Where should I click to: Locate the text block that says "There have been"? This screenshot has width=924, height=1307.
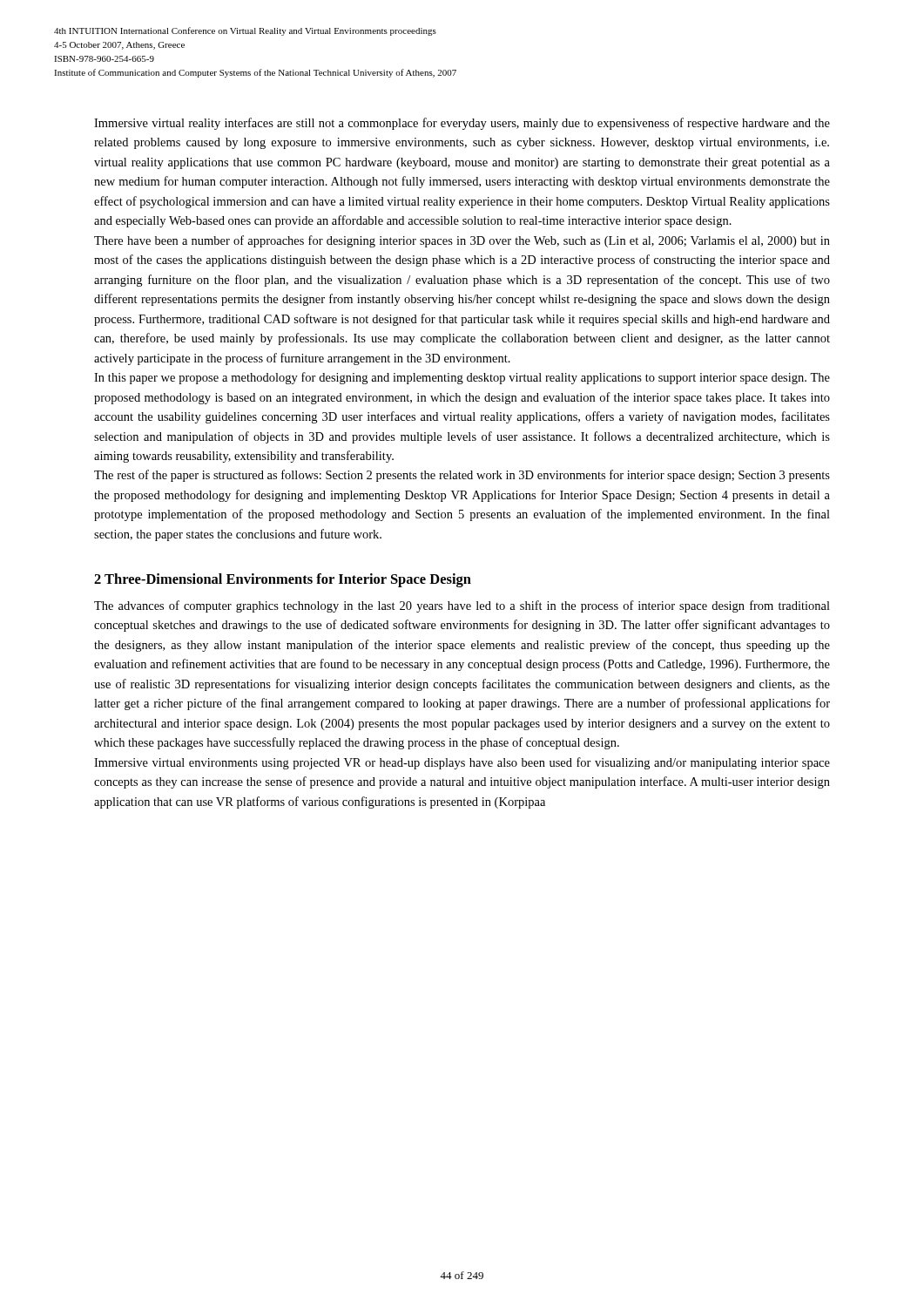462,299
